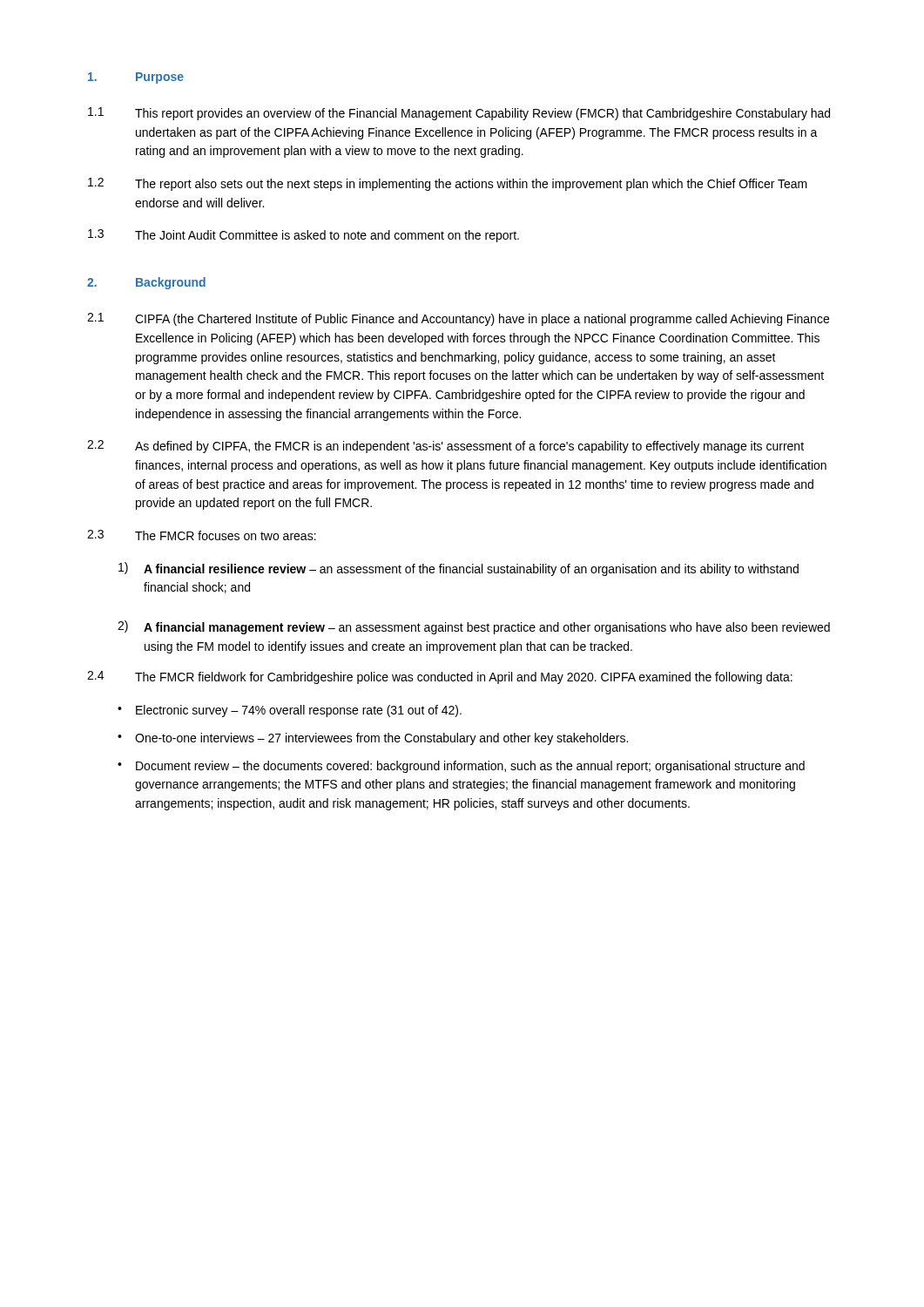924x1307 pixels.
Task: Click on the passage starting "2) A financial management review –"
Action: click(x=477, y=638)
